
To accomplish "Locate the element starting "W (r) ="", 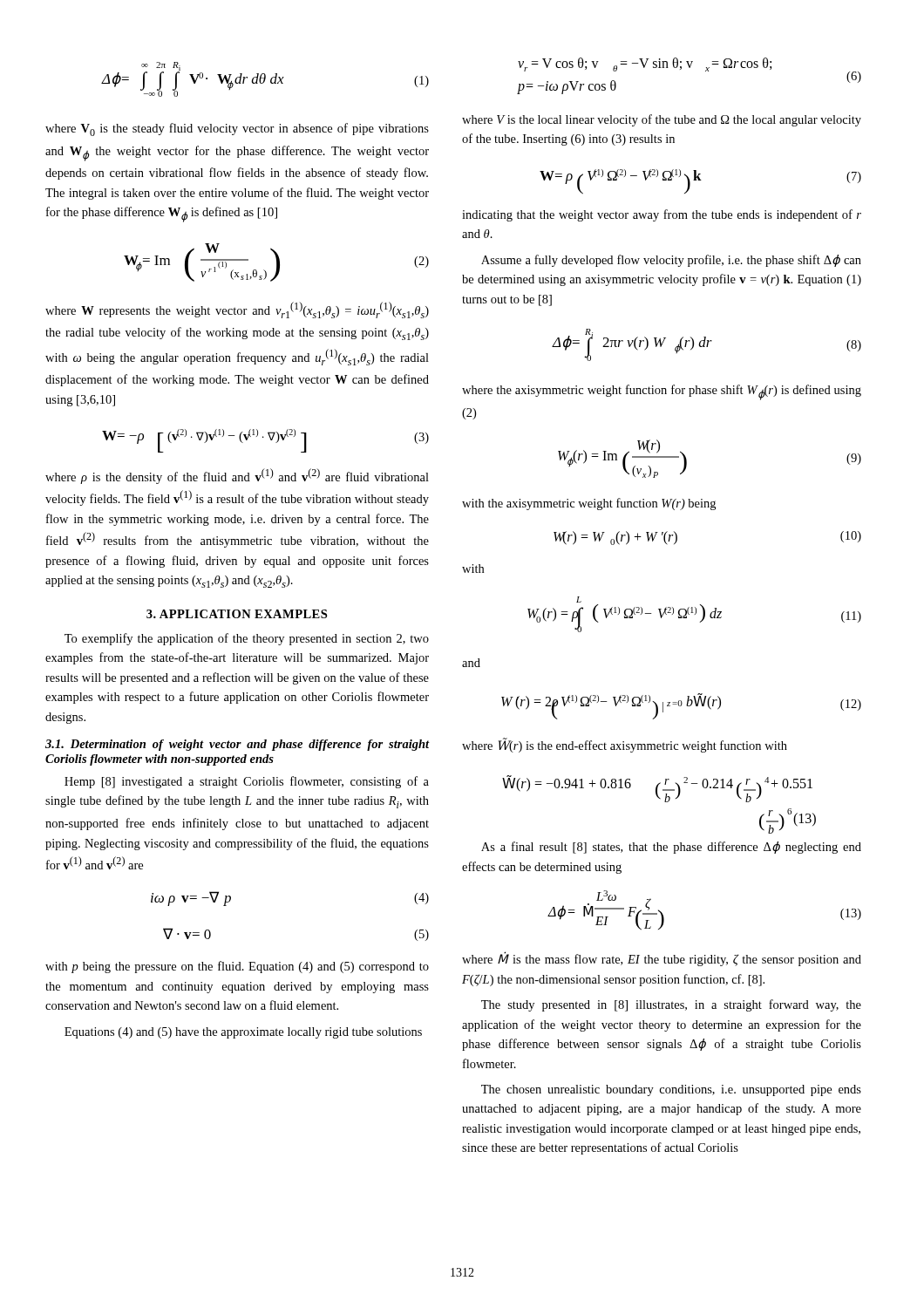I will click(x=662, y=536).
